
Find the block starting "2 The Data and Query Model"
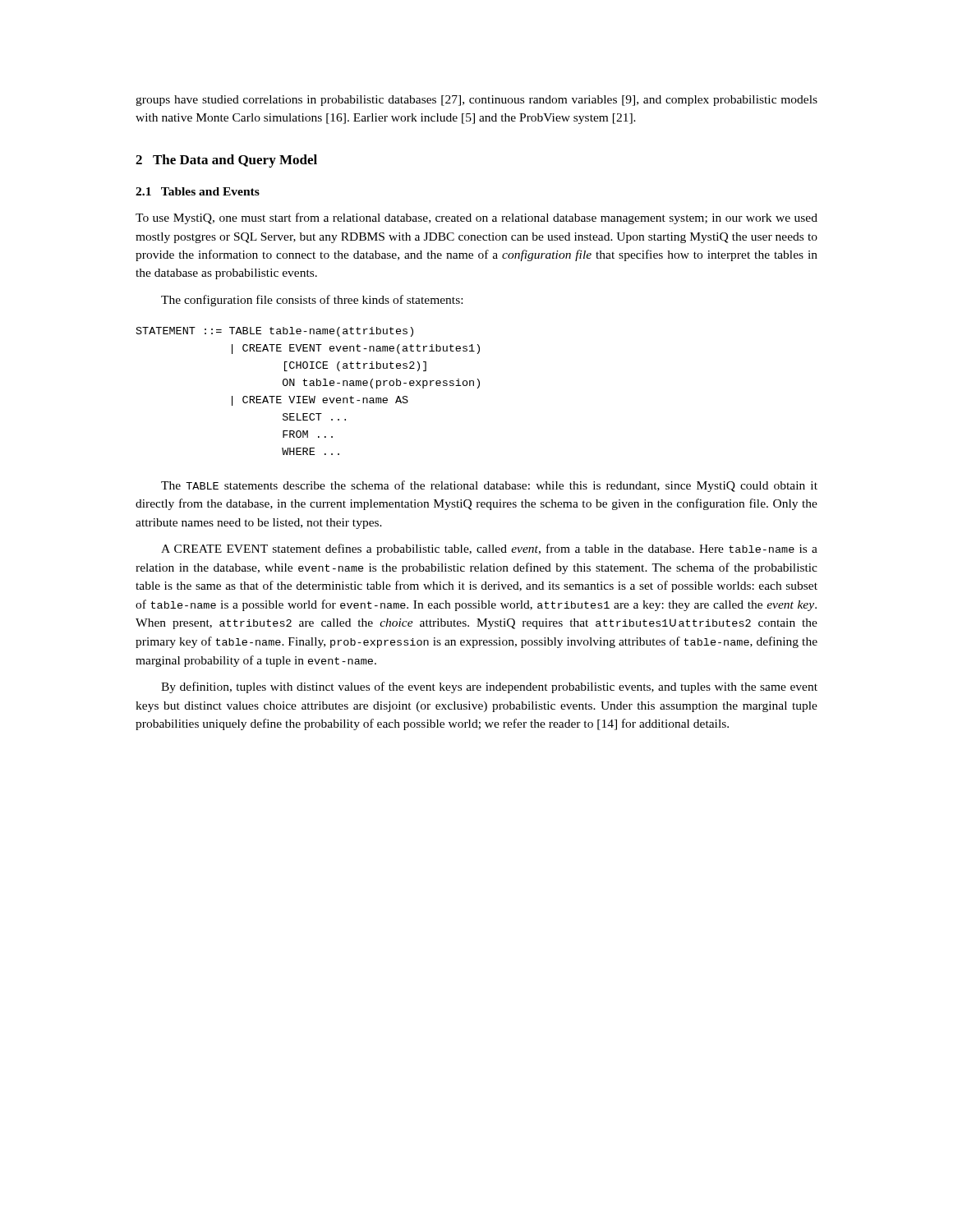(x=226, y=160)
